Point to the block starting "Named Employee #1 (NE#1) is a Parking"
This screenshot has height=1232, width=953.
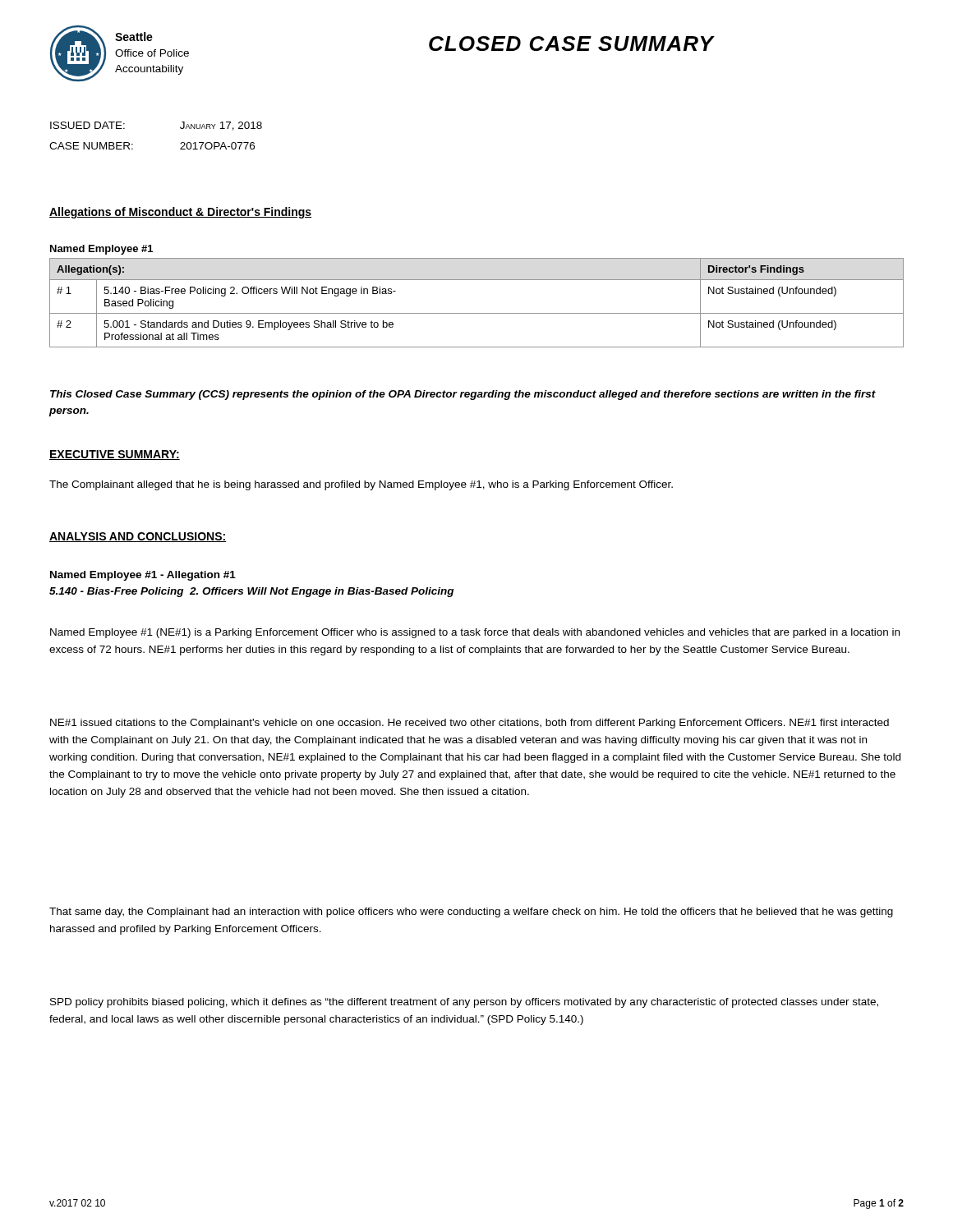[475, 641]
